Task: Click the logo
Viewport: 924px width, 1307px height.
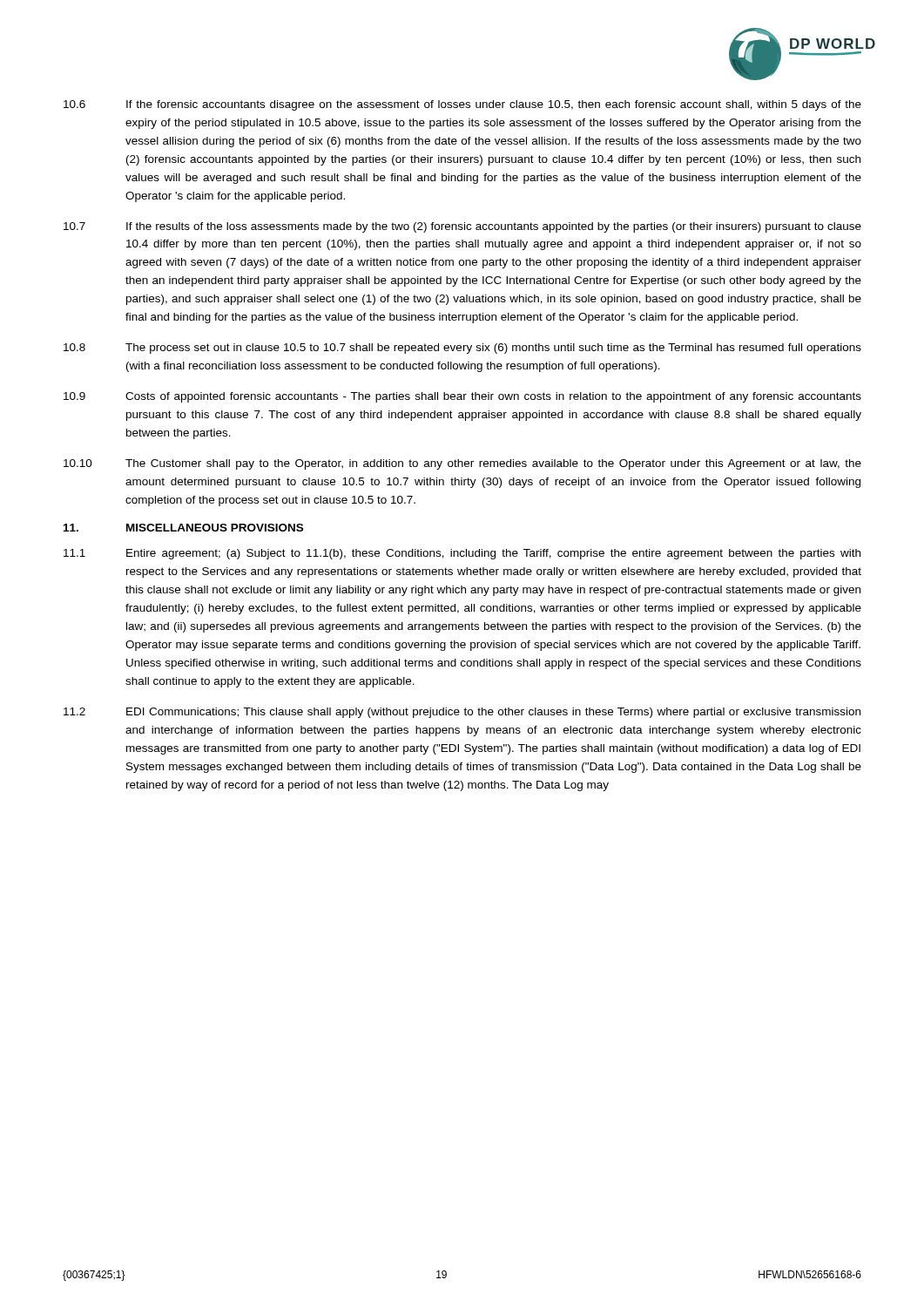Action: tap(803, 54)
